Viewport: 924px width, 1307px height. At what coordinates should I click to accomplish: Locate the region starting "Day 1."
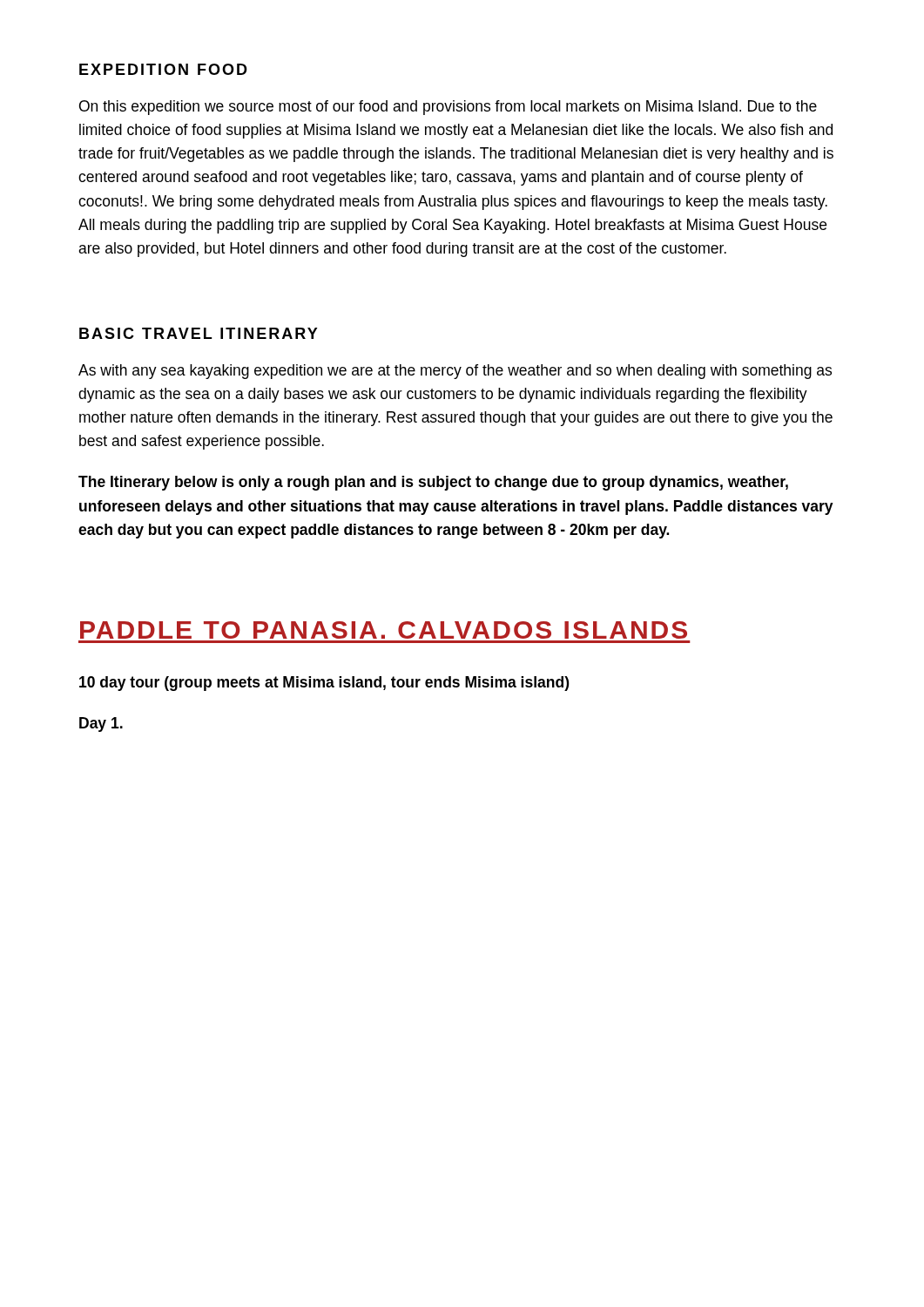(101, 723)
